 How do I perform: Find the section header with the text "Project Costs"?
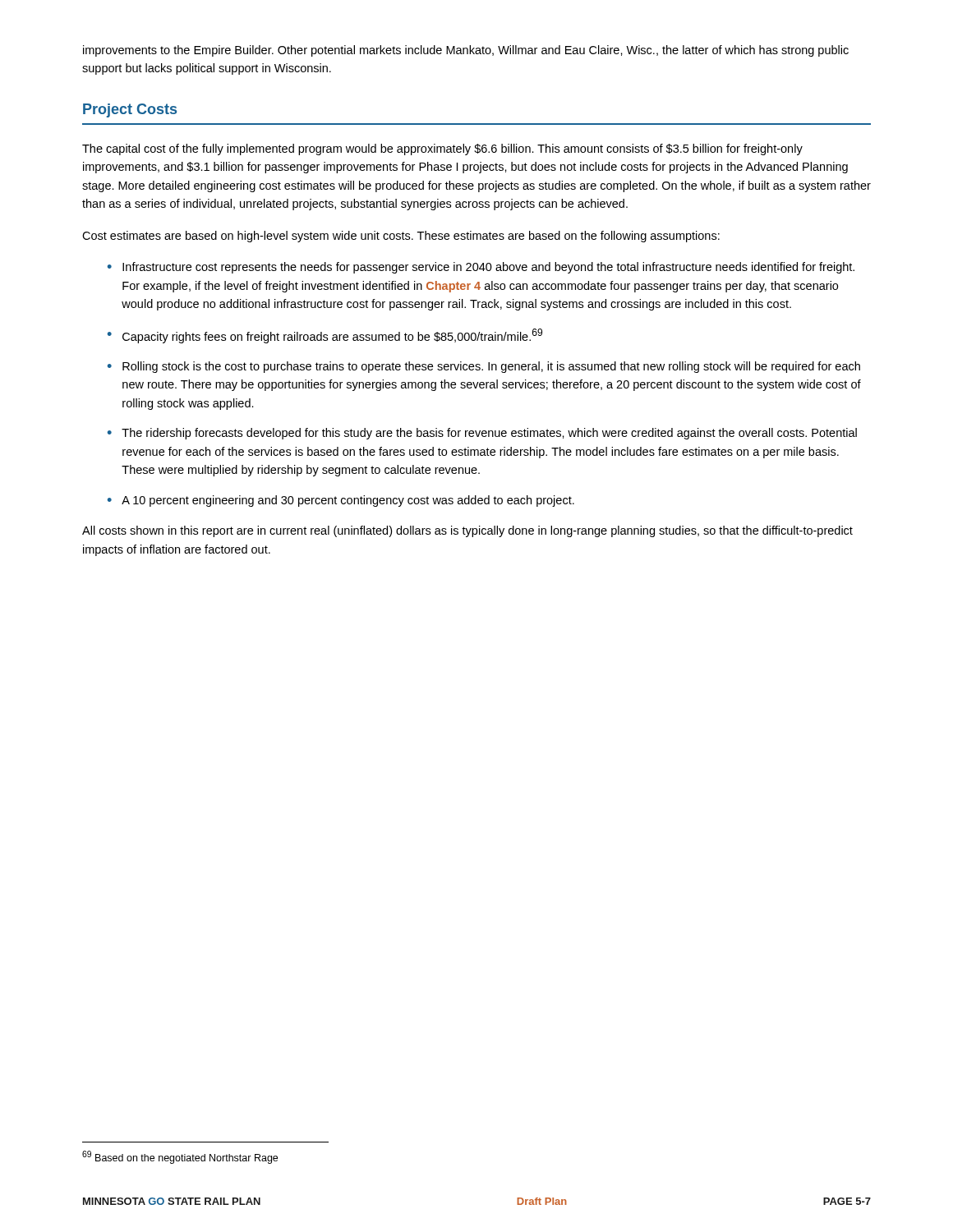point(476,113)
